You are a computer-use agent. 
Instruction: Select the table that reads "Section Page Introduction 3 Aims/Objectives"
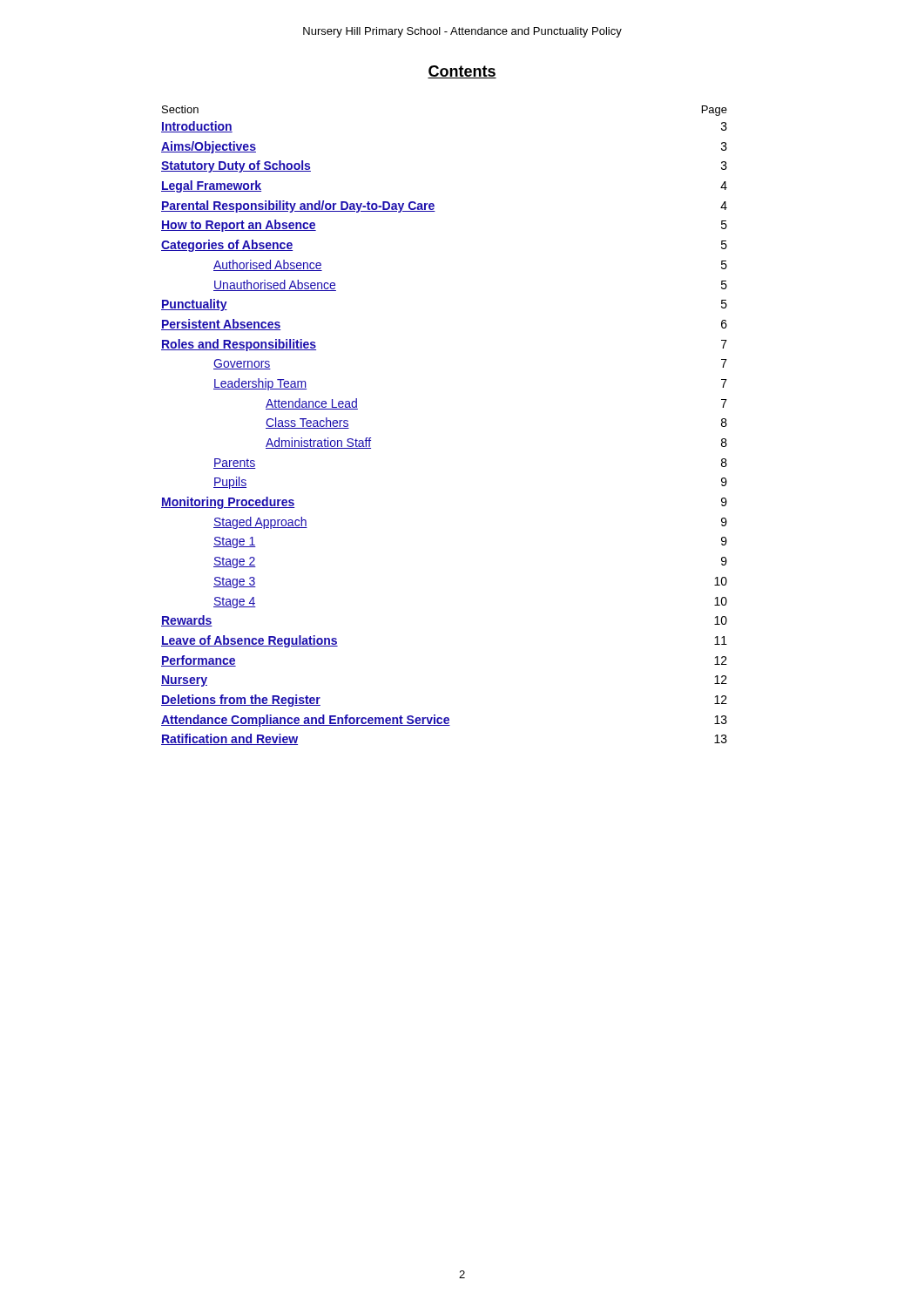[x=444, y=427]
